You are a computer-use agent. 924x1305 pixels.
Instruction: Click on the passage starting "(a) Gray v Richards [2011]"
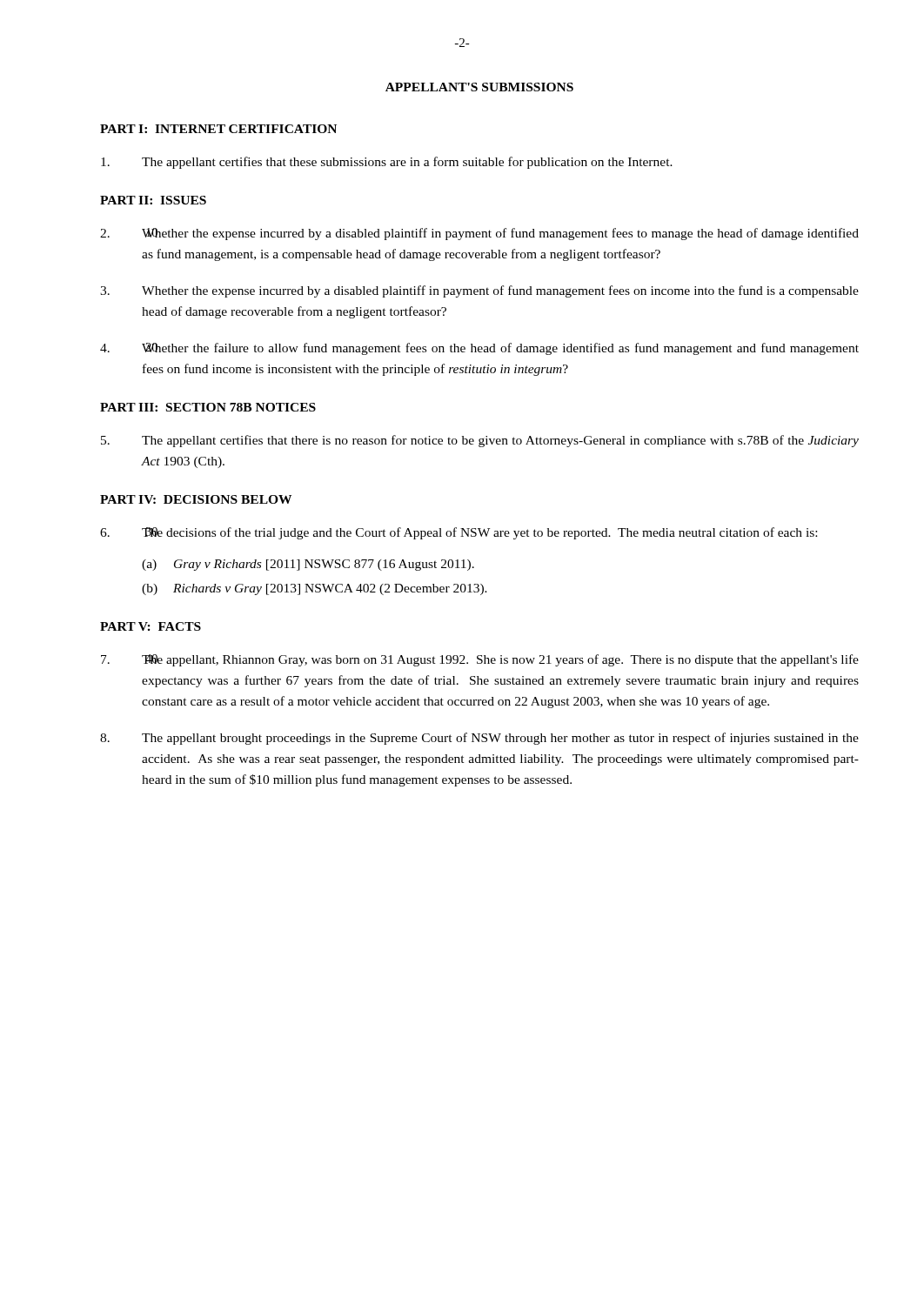308,564
